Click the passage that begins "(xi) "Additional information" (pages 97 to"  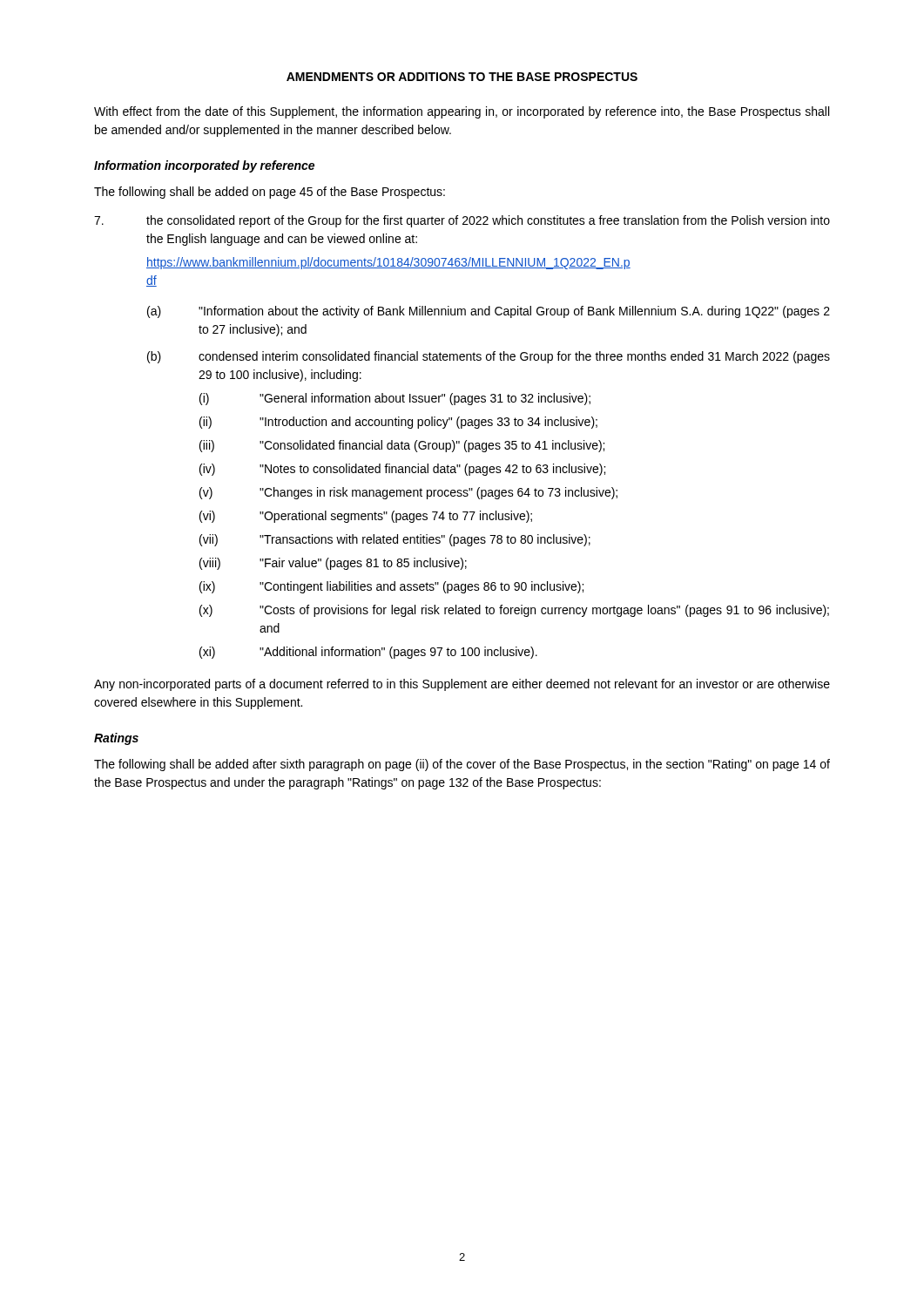(x=514, y=652)
